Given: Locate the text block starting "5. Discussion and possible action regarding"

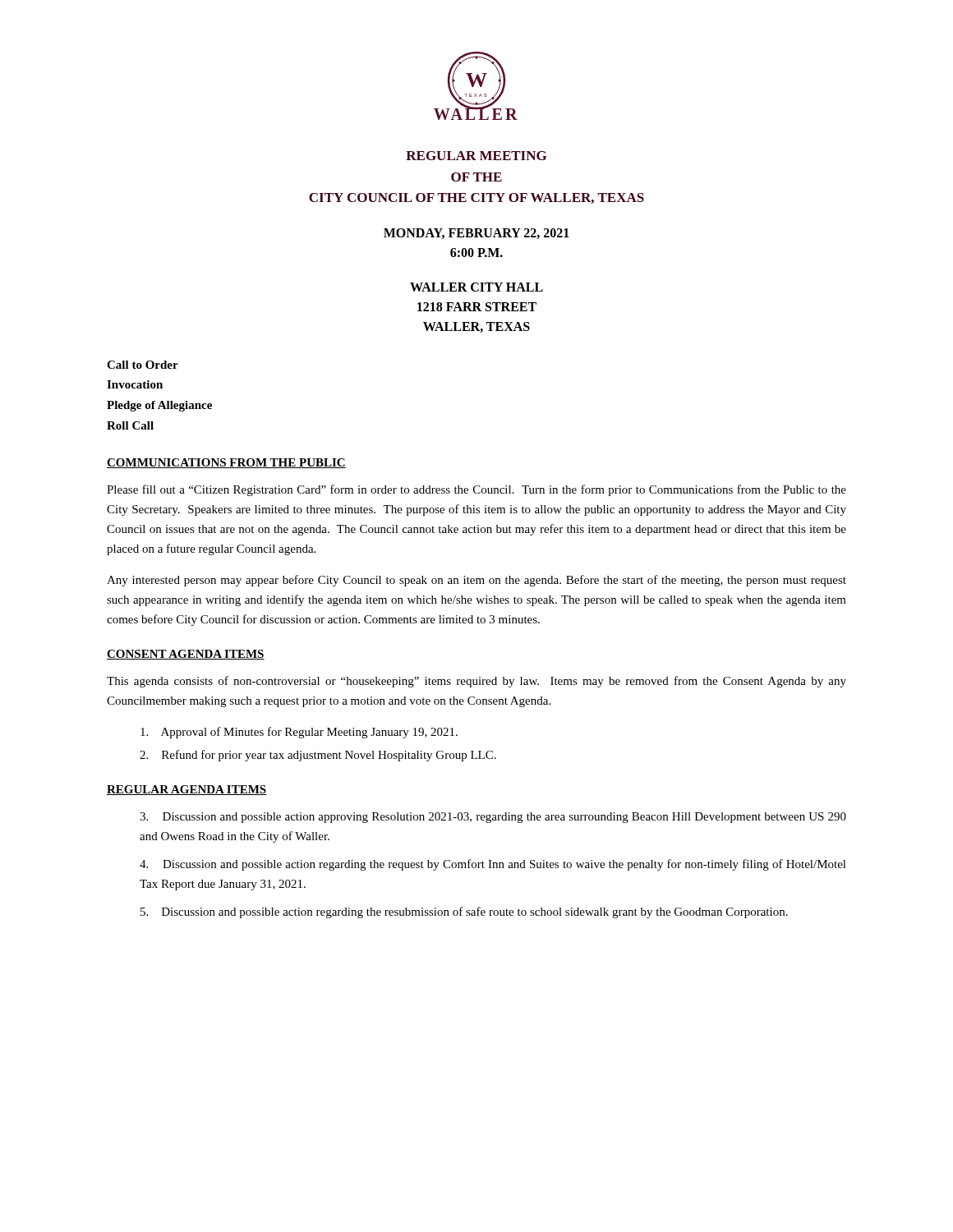Looking at the screenshot, I should [x=464, y=911].
